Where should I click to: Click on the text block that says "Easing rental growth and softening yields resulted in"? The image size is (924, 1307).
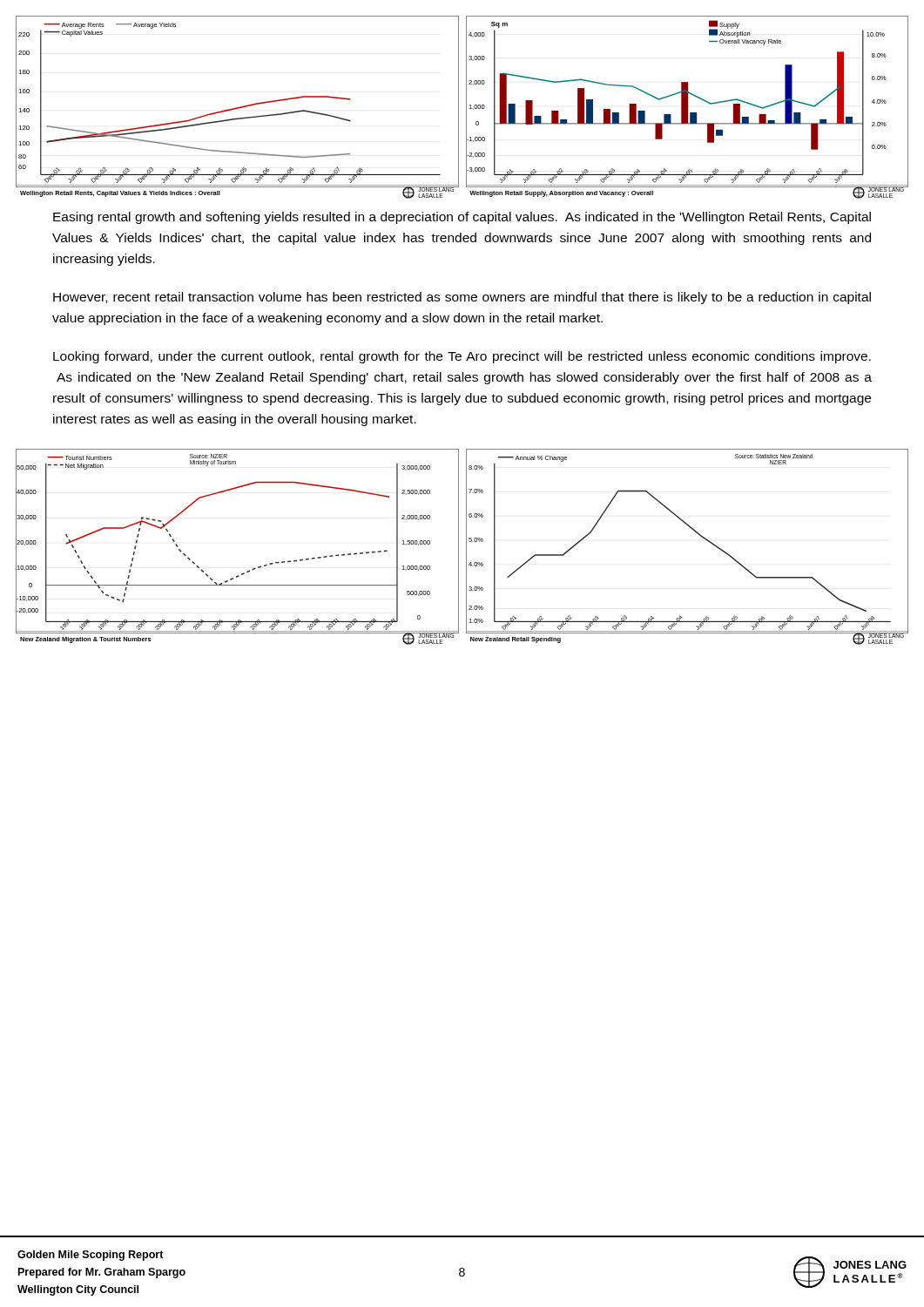tap(462, 237)
